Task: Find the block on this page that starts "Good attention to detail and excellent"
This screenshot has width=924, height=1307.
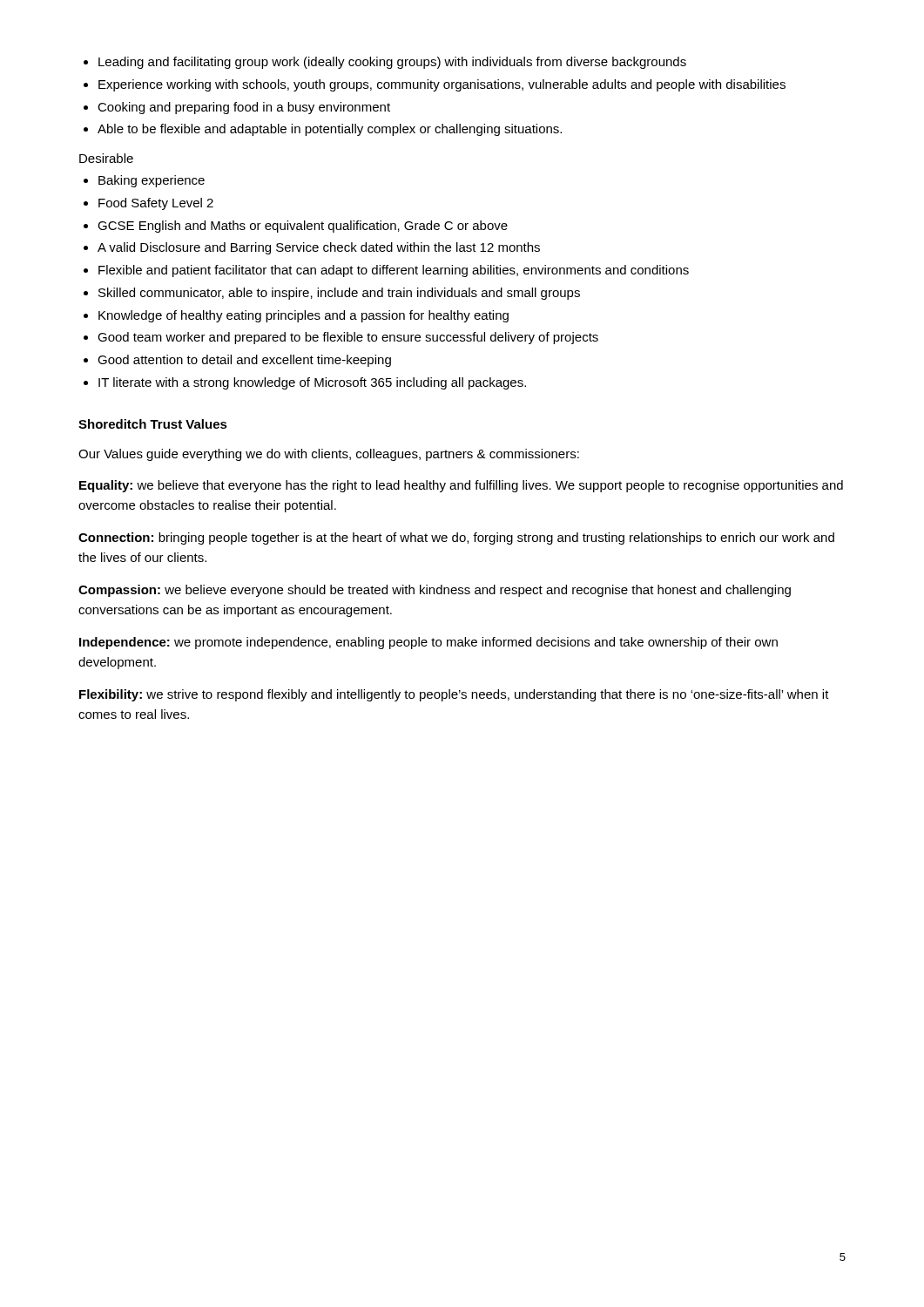Action: click(244, 361)
